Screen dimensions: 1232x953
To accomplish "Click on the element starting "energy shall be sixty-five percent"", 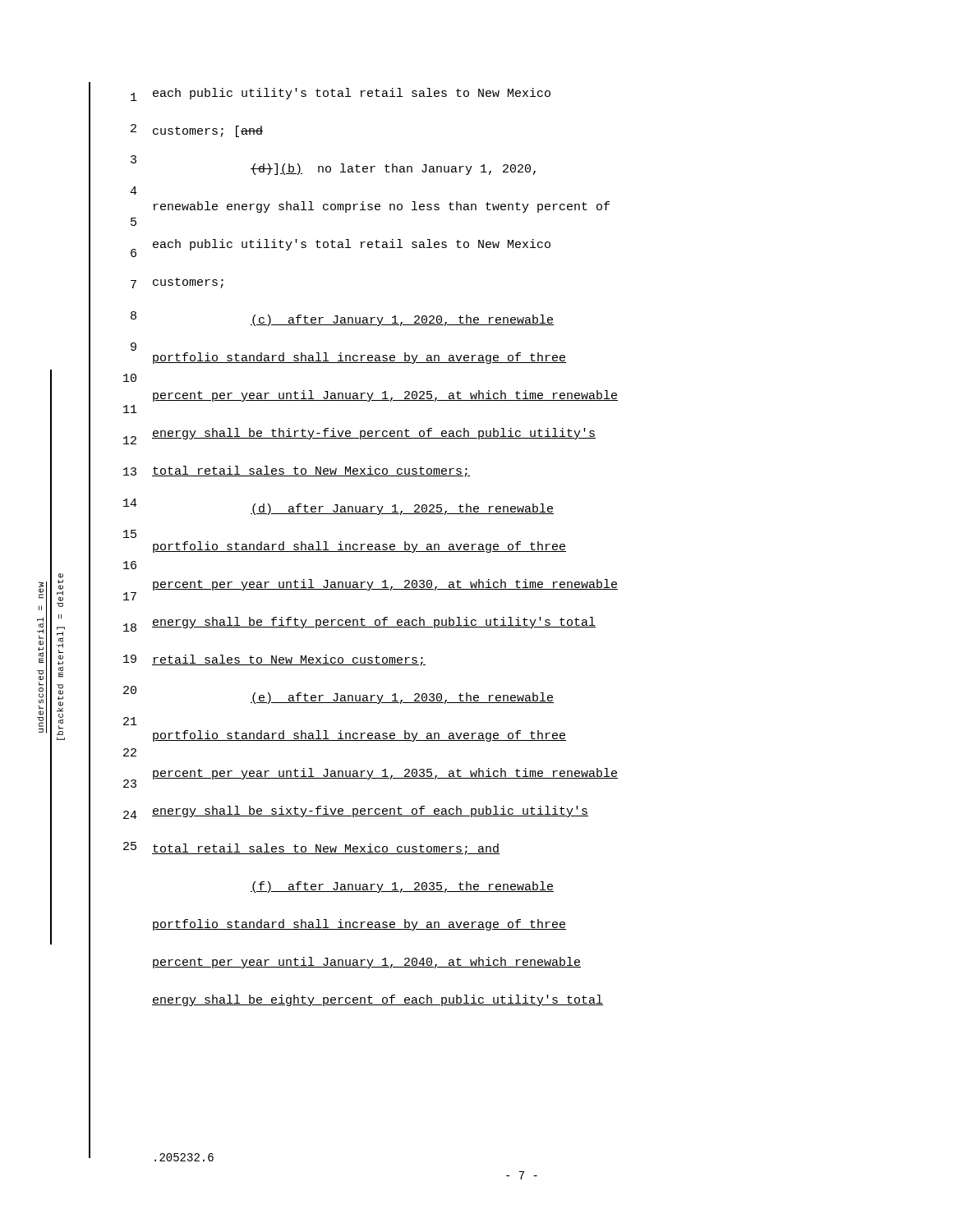I will 370,813.
